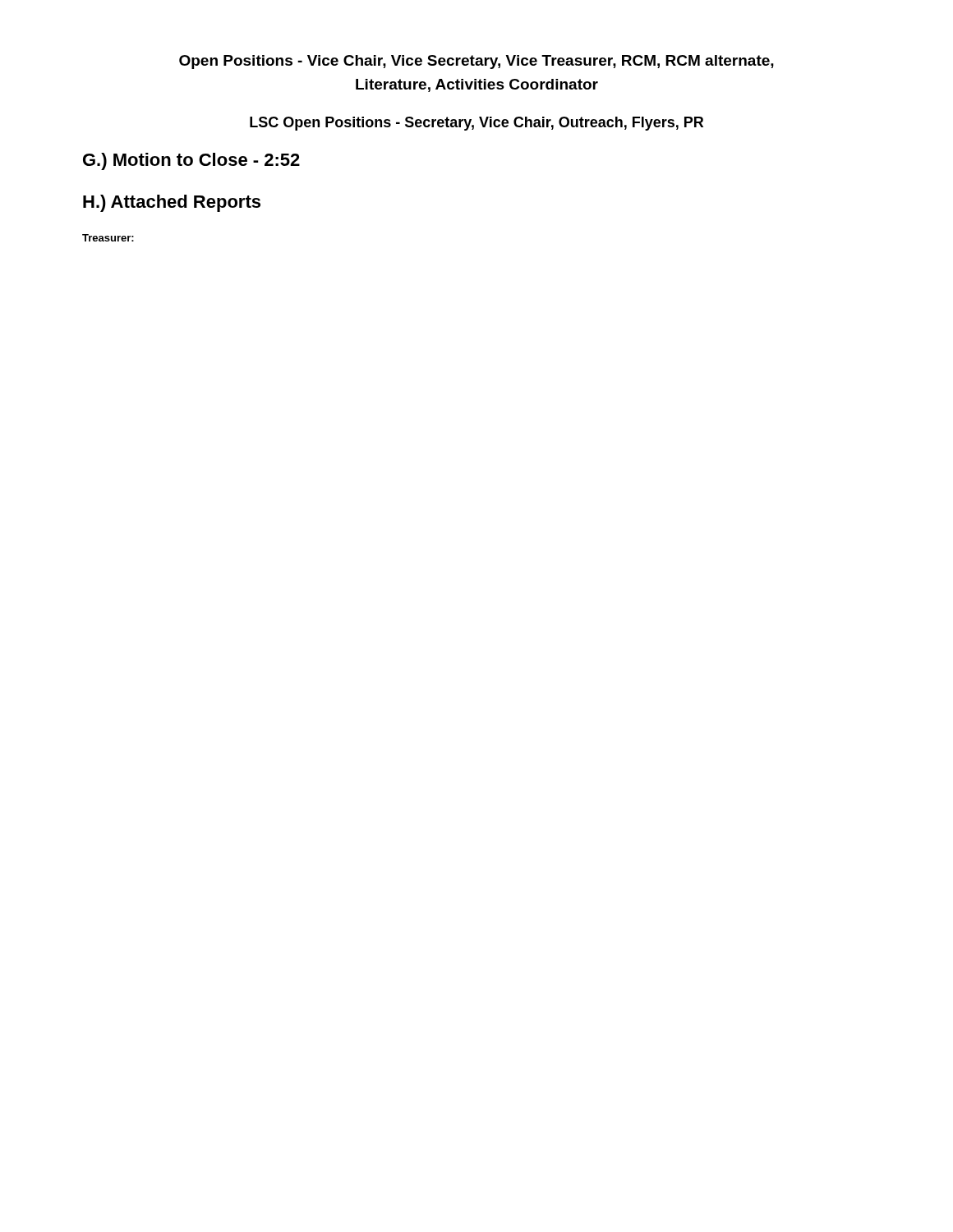This screenshot has height=1232, width=953.
Task: Locate the section header that says "H.) Attached Reports"
Action: click(x=172, y=201)
